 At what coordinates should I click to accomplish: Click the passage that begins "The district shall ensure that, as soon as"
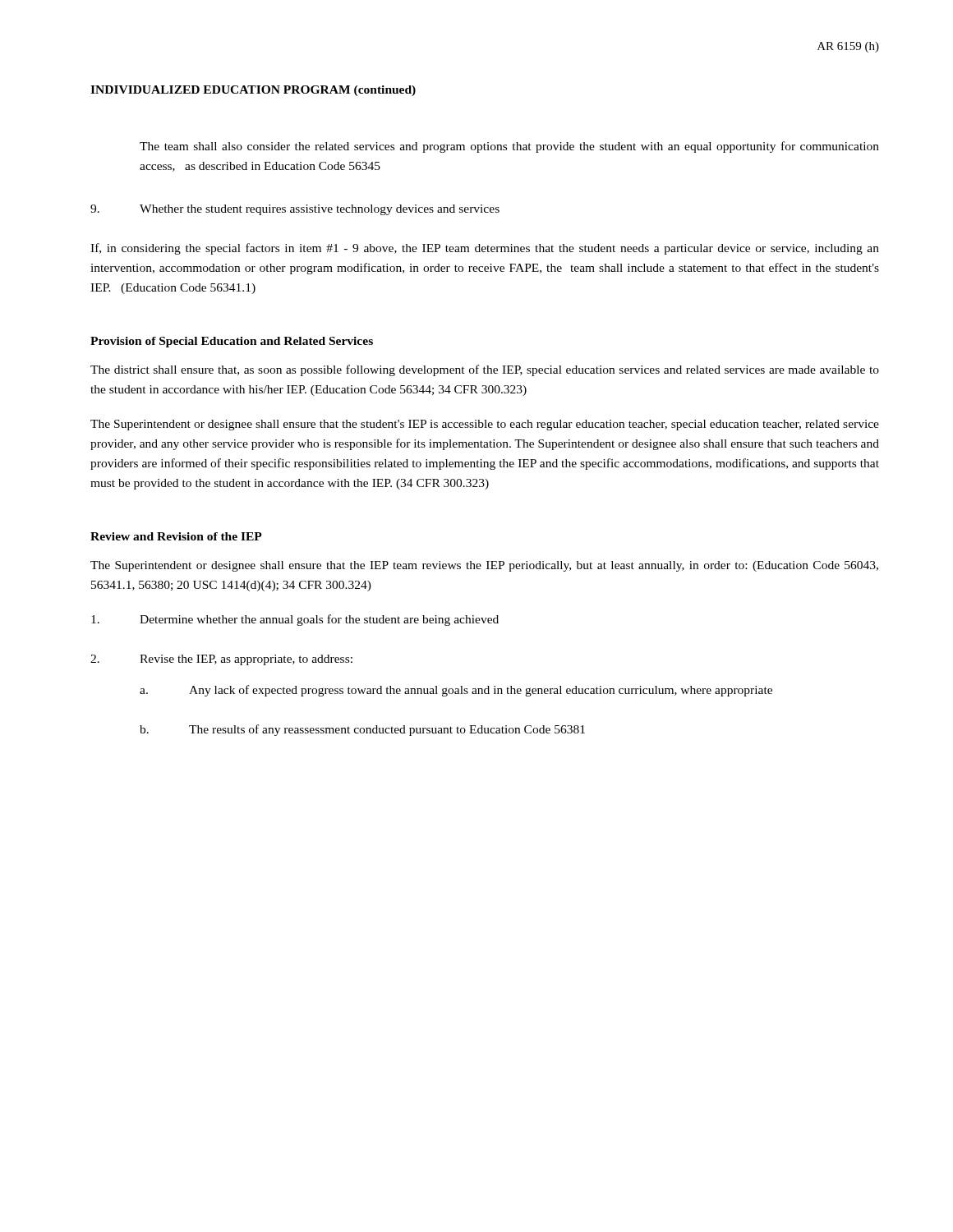[485, 379]
